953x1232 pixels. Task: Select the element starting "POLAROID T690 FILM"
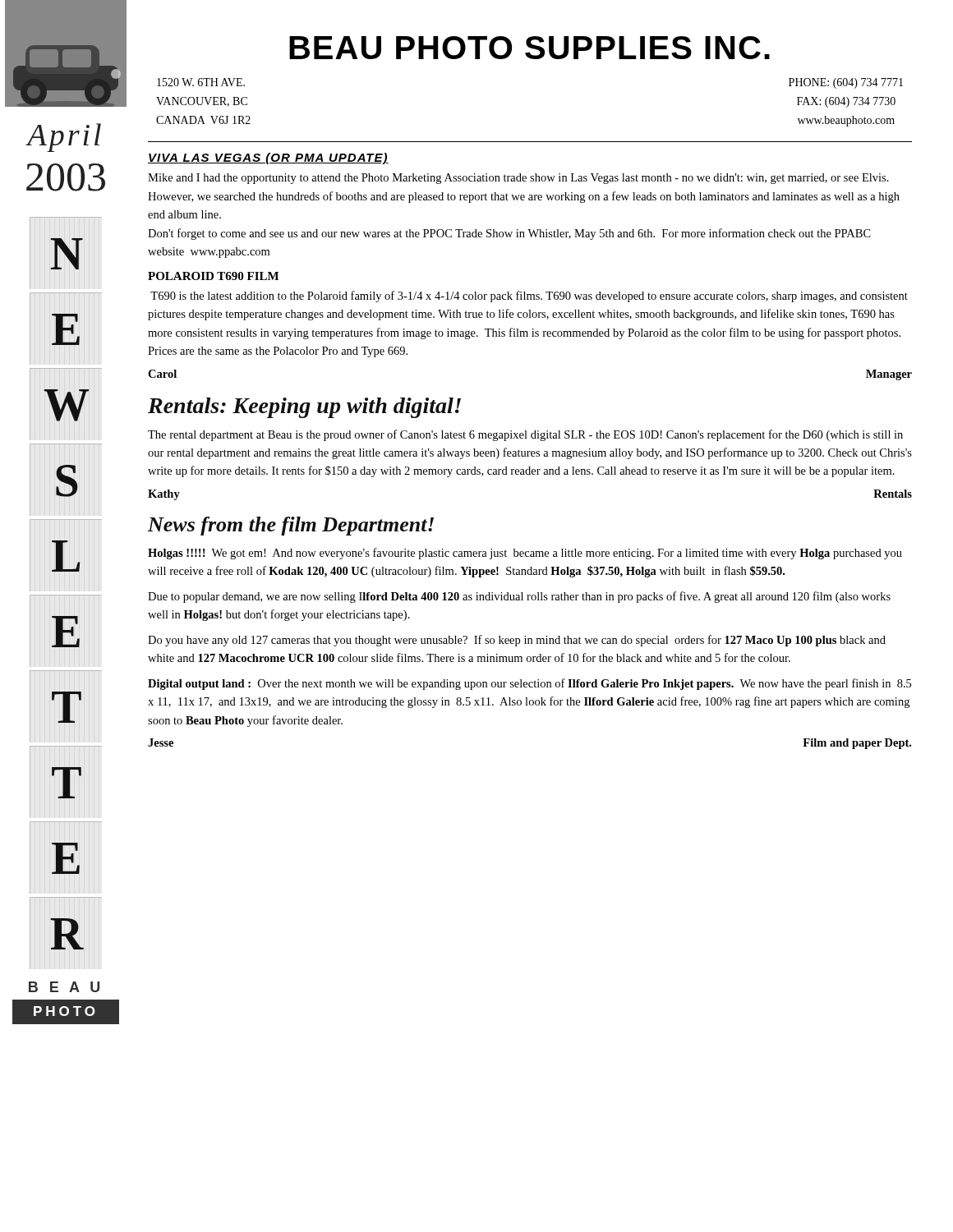[x=214, y=276]
